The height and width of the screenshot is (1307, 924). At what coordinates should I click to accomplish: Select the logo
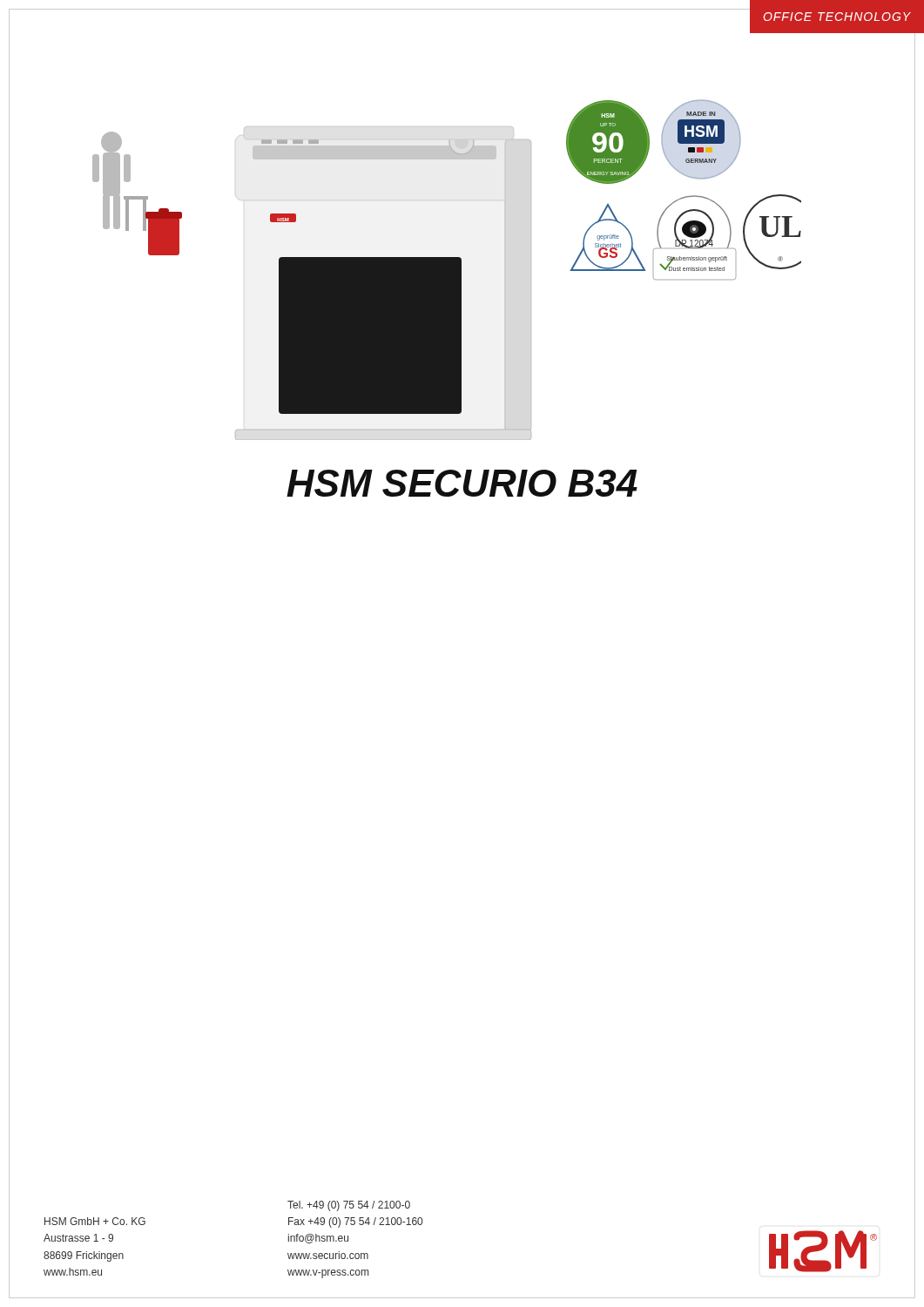pos(819,1253)
